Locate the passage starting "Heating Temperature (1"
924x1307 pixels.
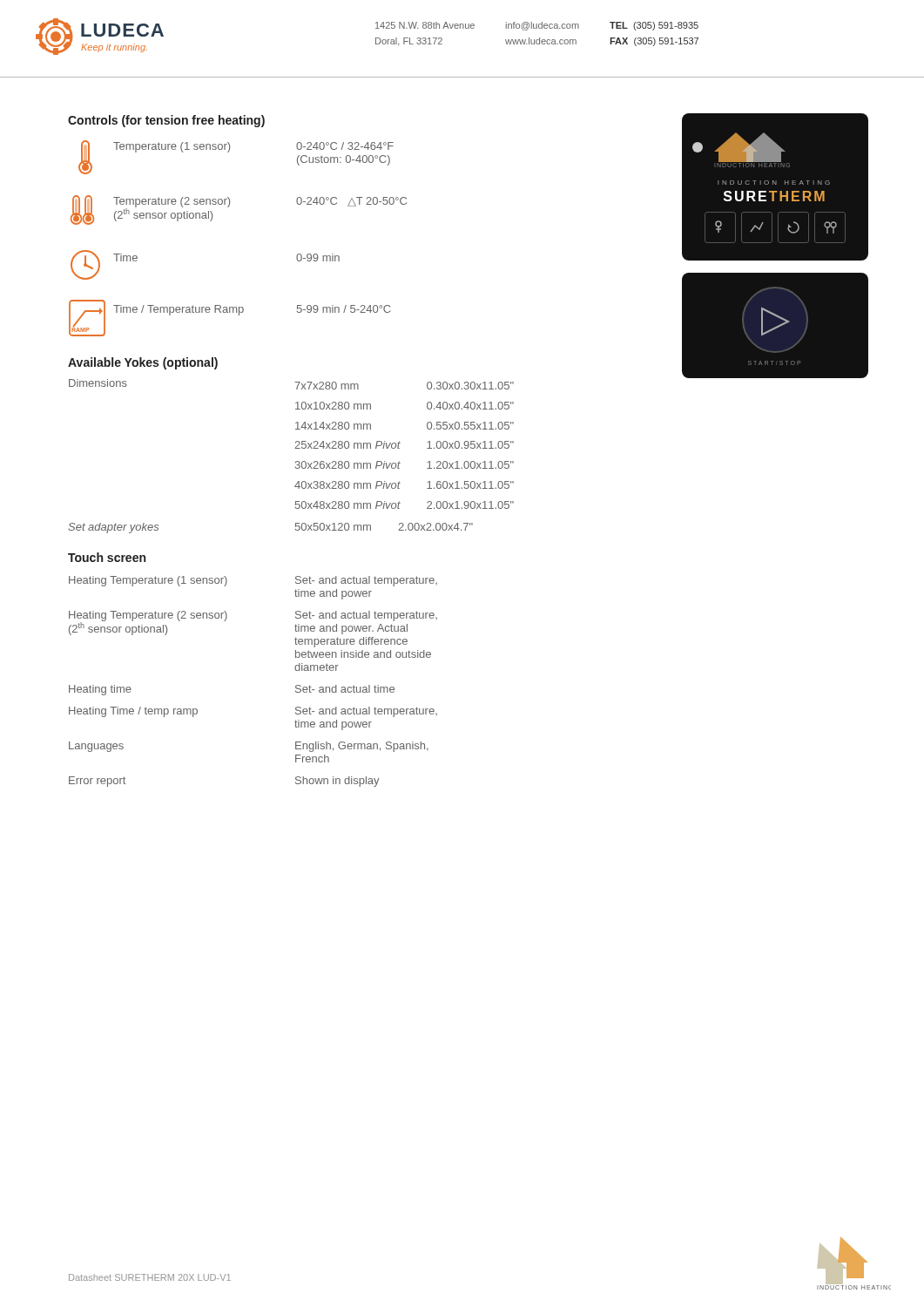pyautogui.click(x=148, y=580)
